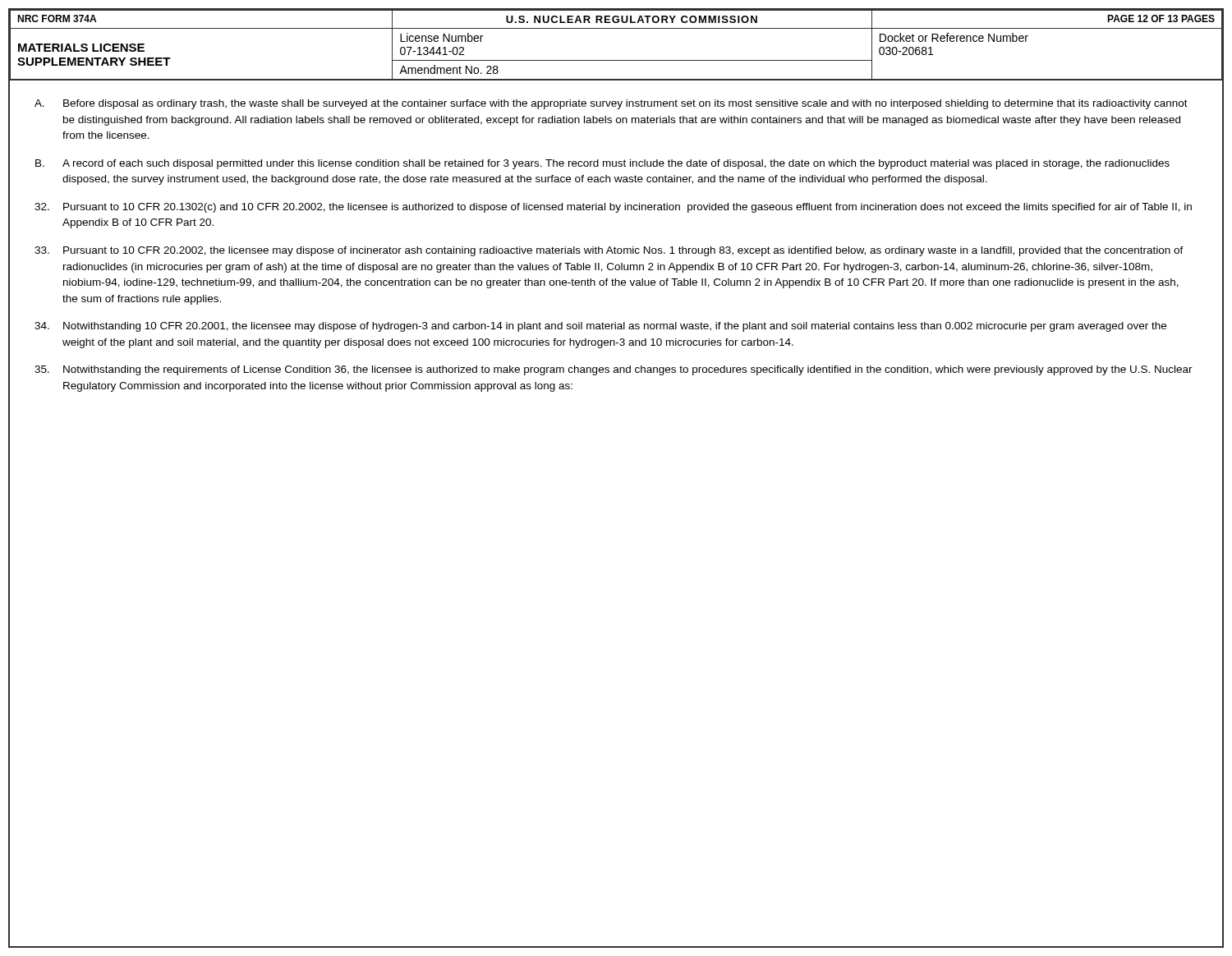Select the element starting "A. Before disposal as ordinary trash,"
1232x956 pixels.
(x=616, y=119)
